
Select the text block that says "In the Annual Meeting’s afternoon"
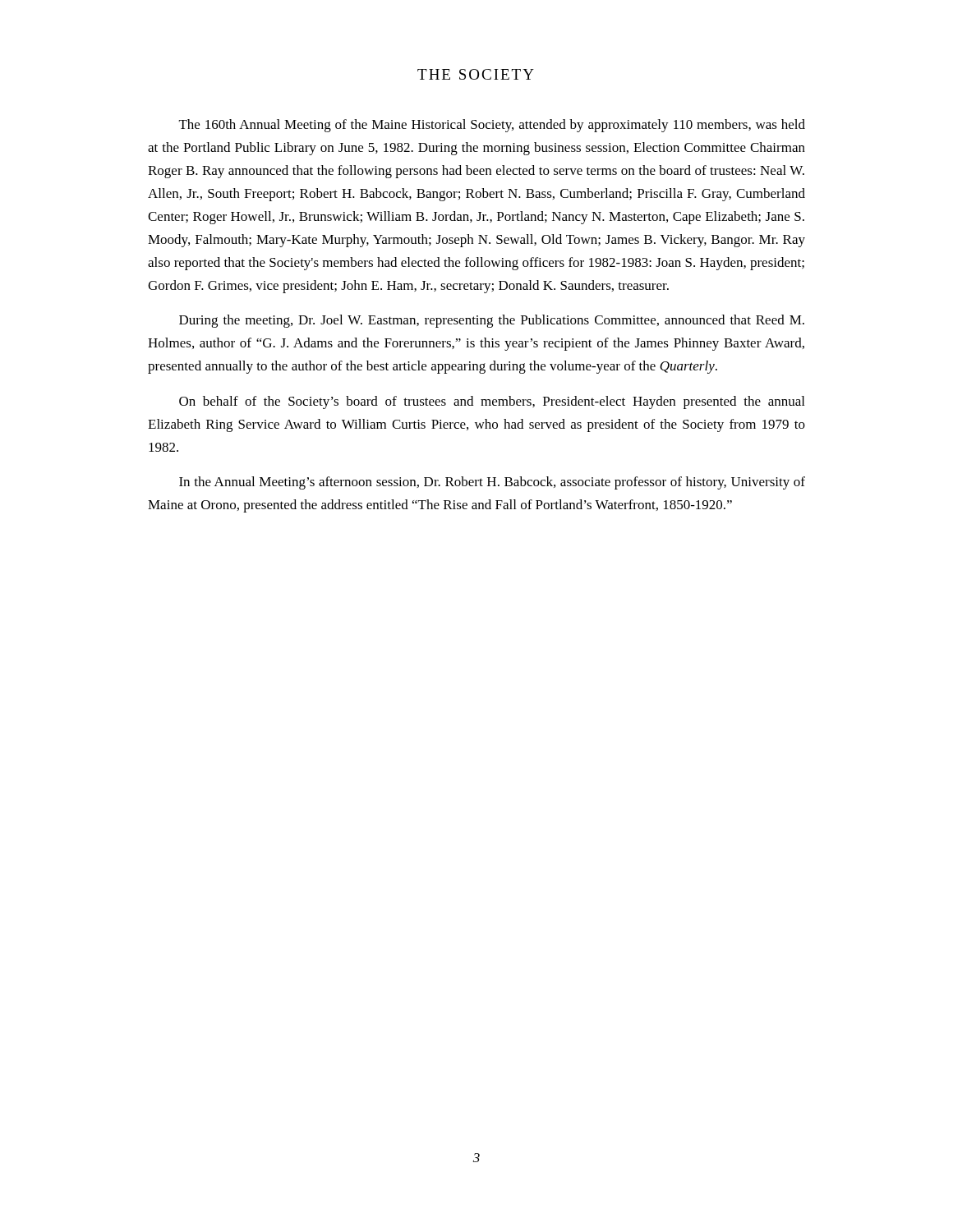tap(476, 493)
